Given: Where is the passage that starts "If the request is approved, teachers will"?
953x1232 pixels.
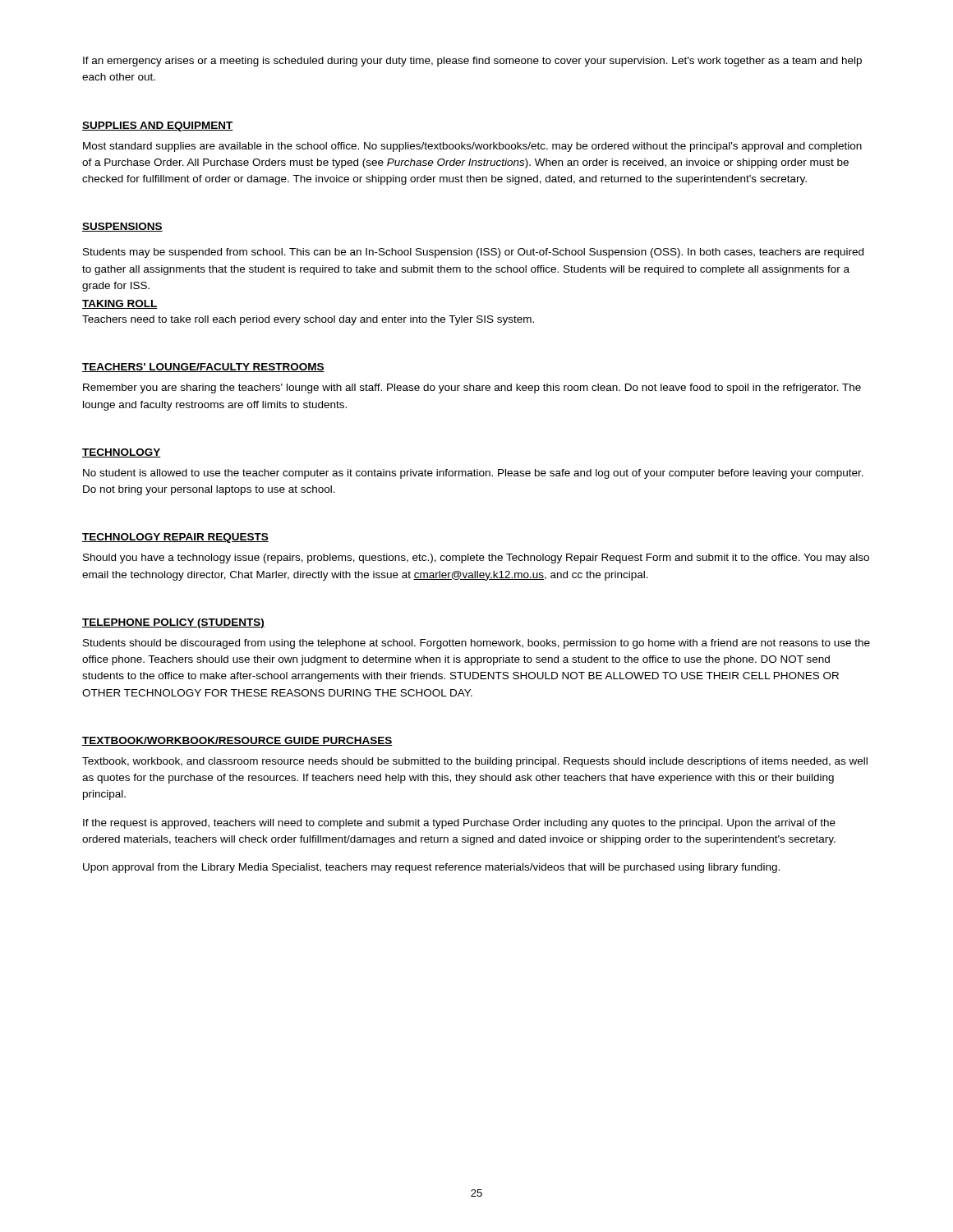Looking at the screenshot, I should 459,830.
